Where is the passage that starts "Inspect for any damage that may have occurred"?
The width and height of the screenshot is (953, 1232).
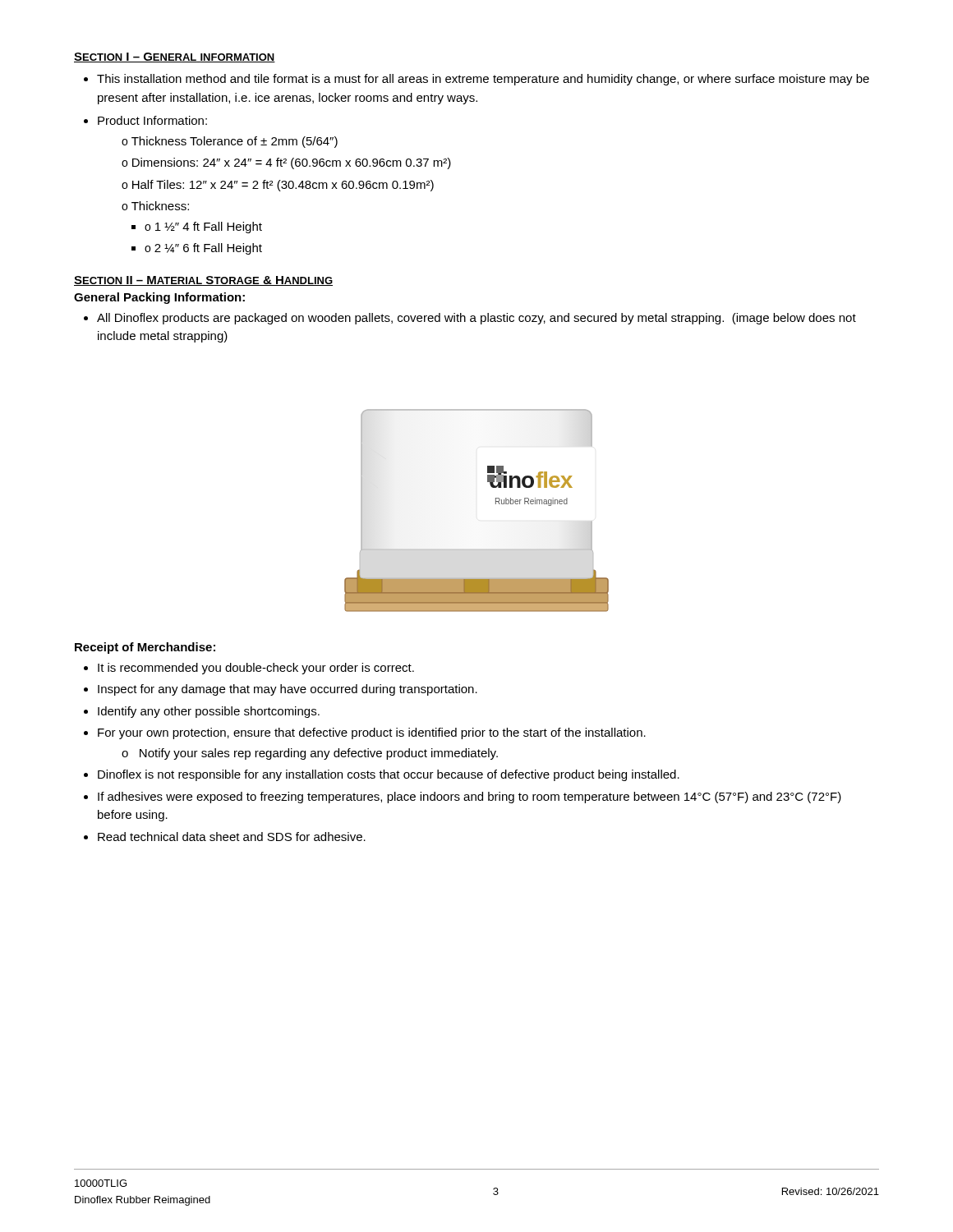[287, 689]
